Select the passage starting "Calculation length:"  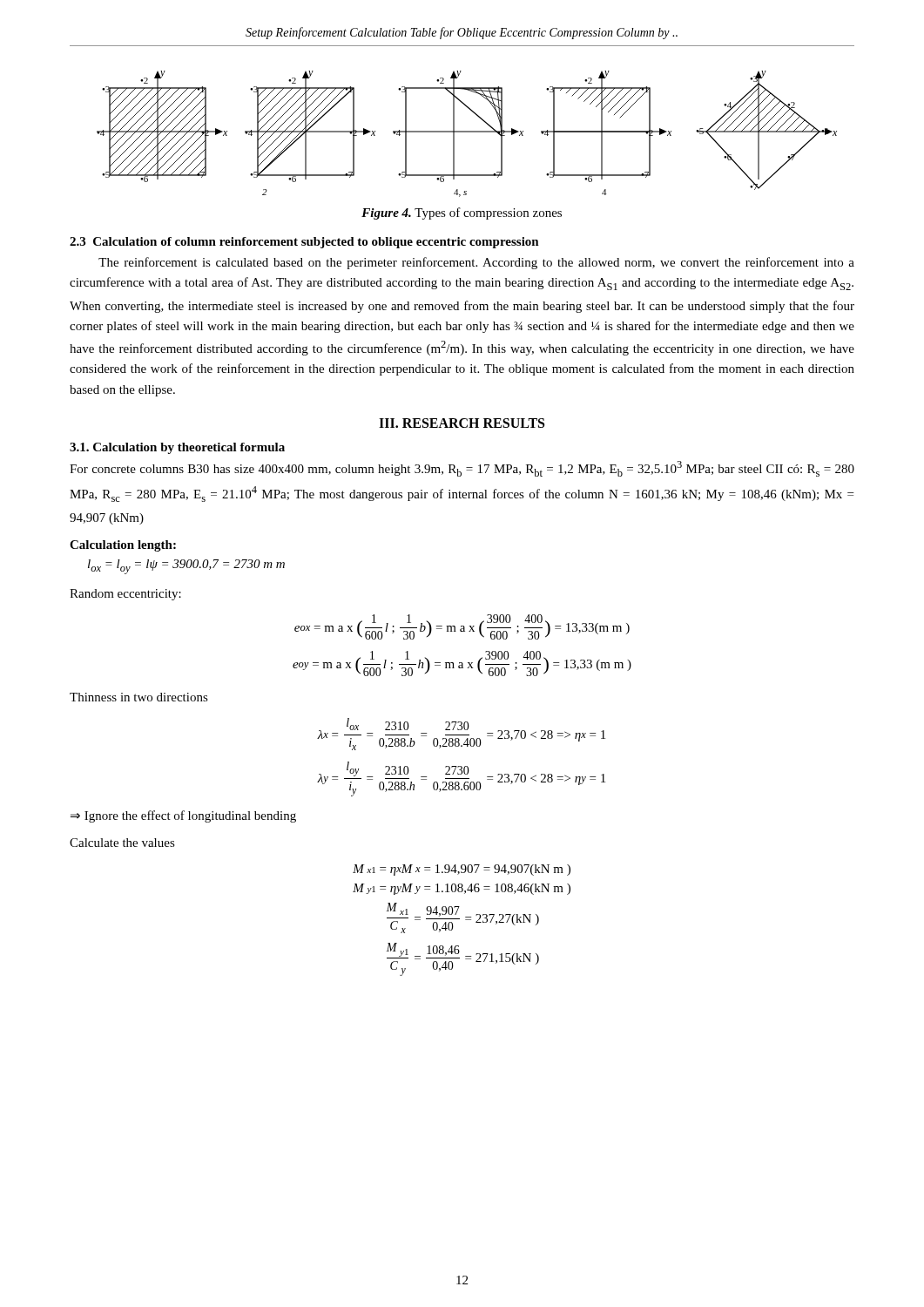123,544
